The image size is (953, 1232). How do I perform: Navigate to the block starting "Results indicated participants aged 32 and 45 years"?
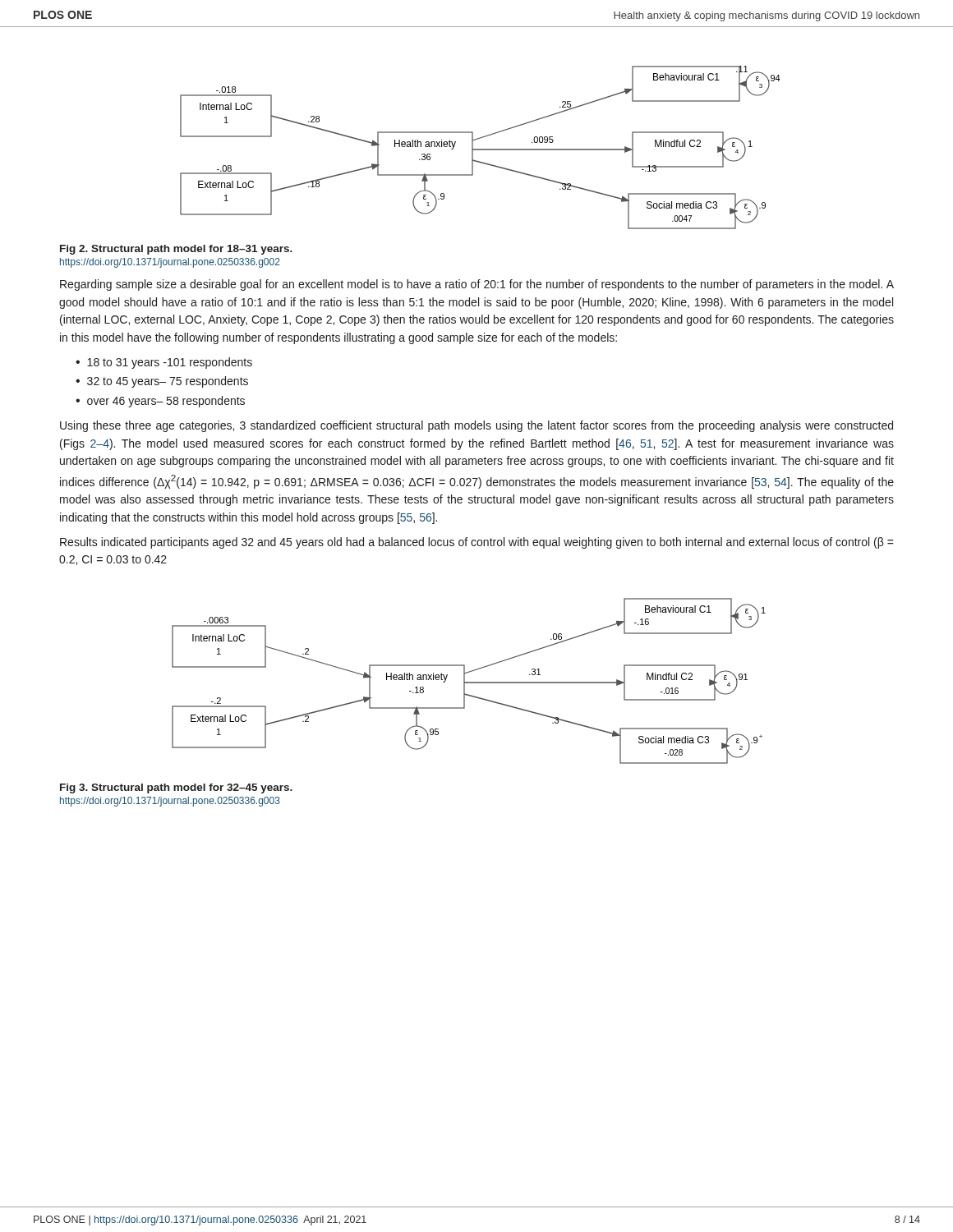tap(476, 551)
